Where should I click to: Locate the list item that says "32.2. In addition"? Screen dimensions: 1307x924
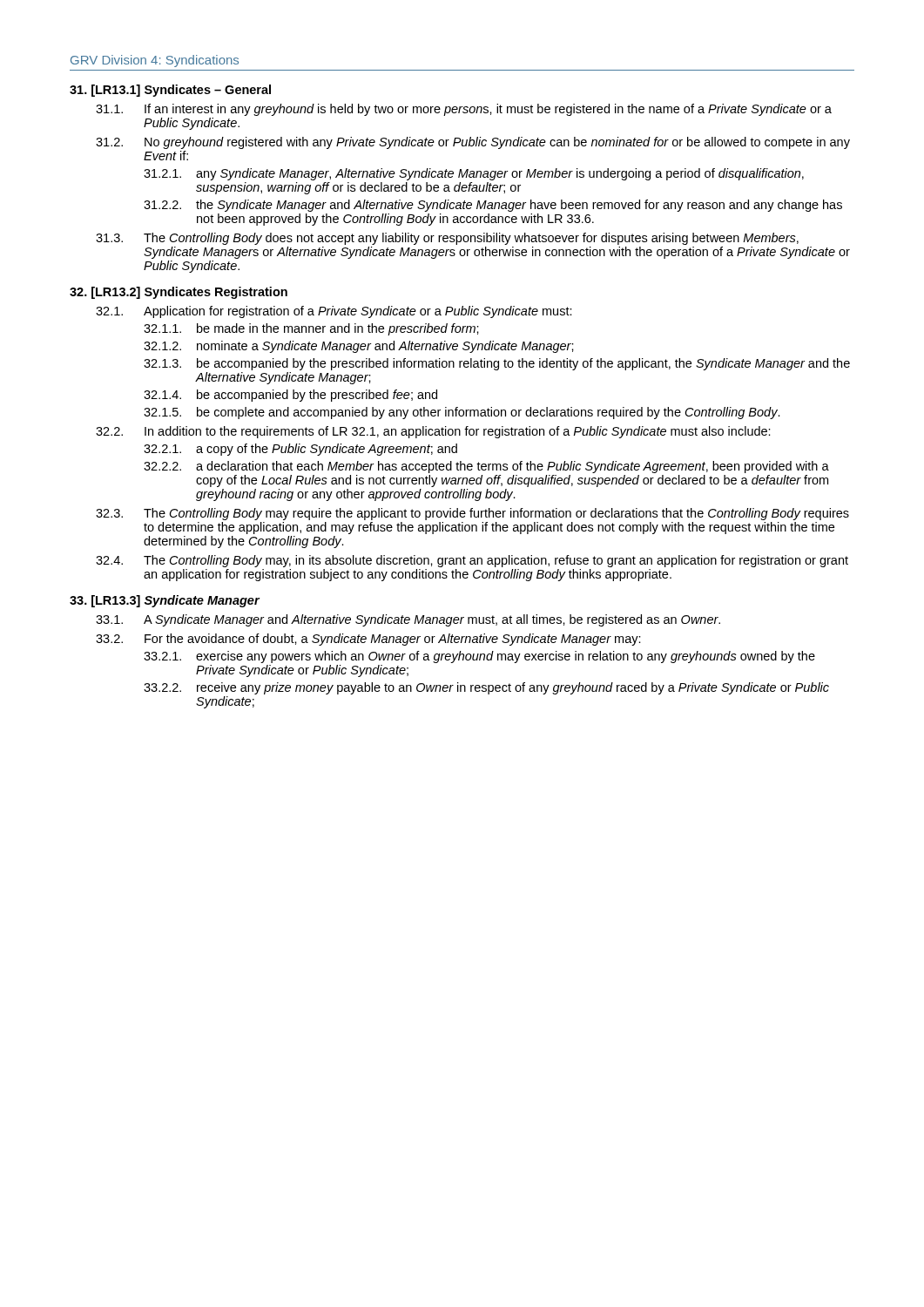pos(462,431)
